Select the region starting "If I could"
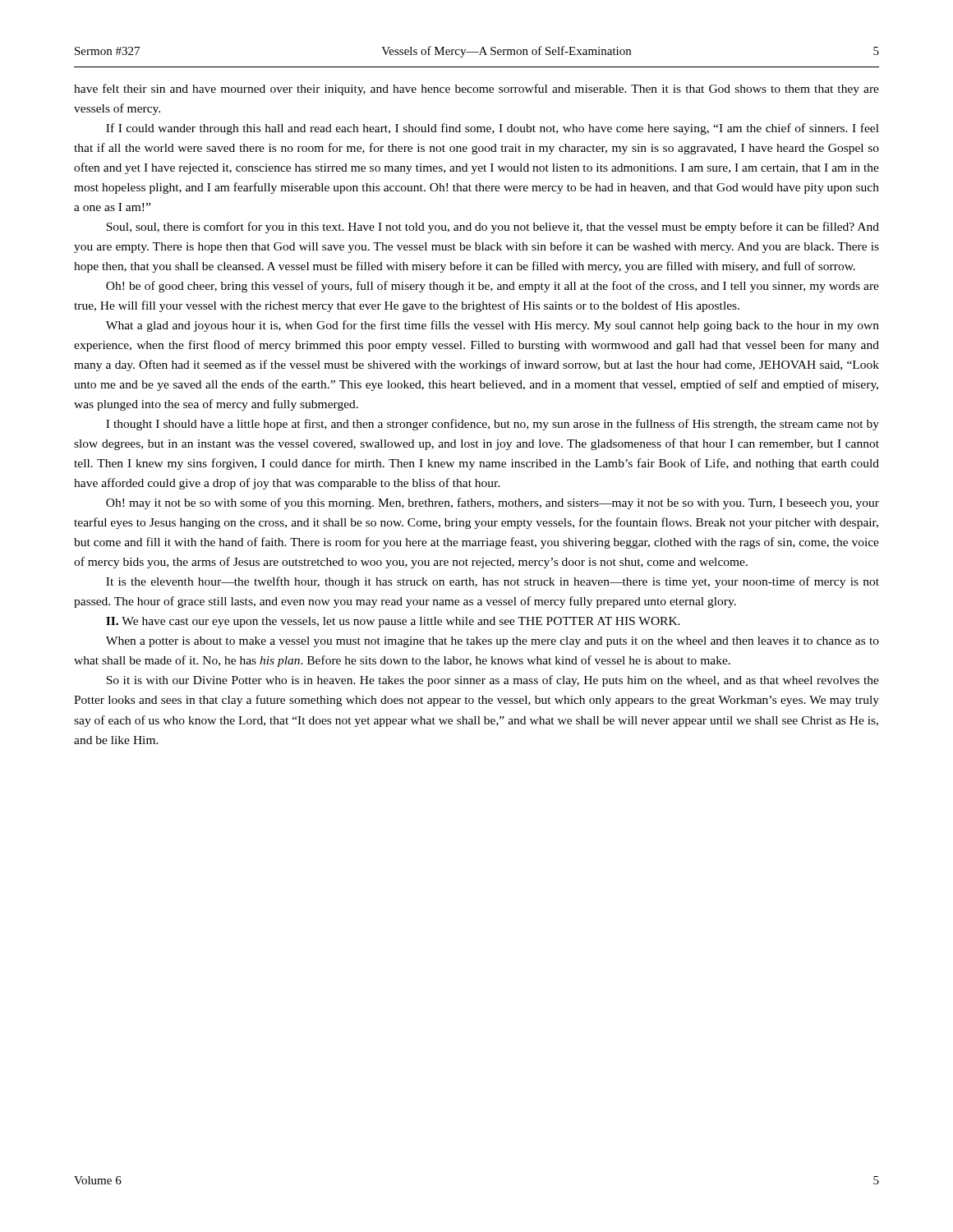This screenshot has height=1232, width=953. pyautogui.click(x=476, y=167)
